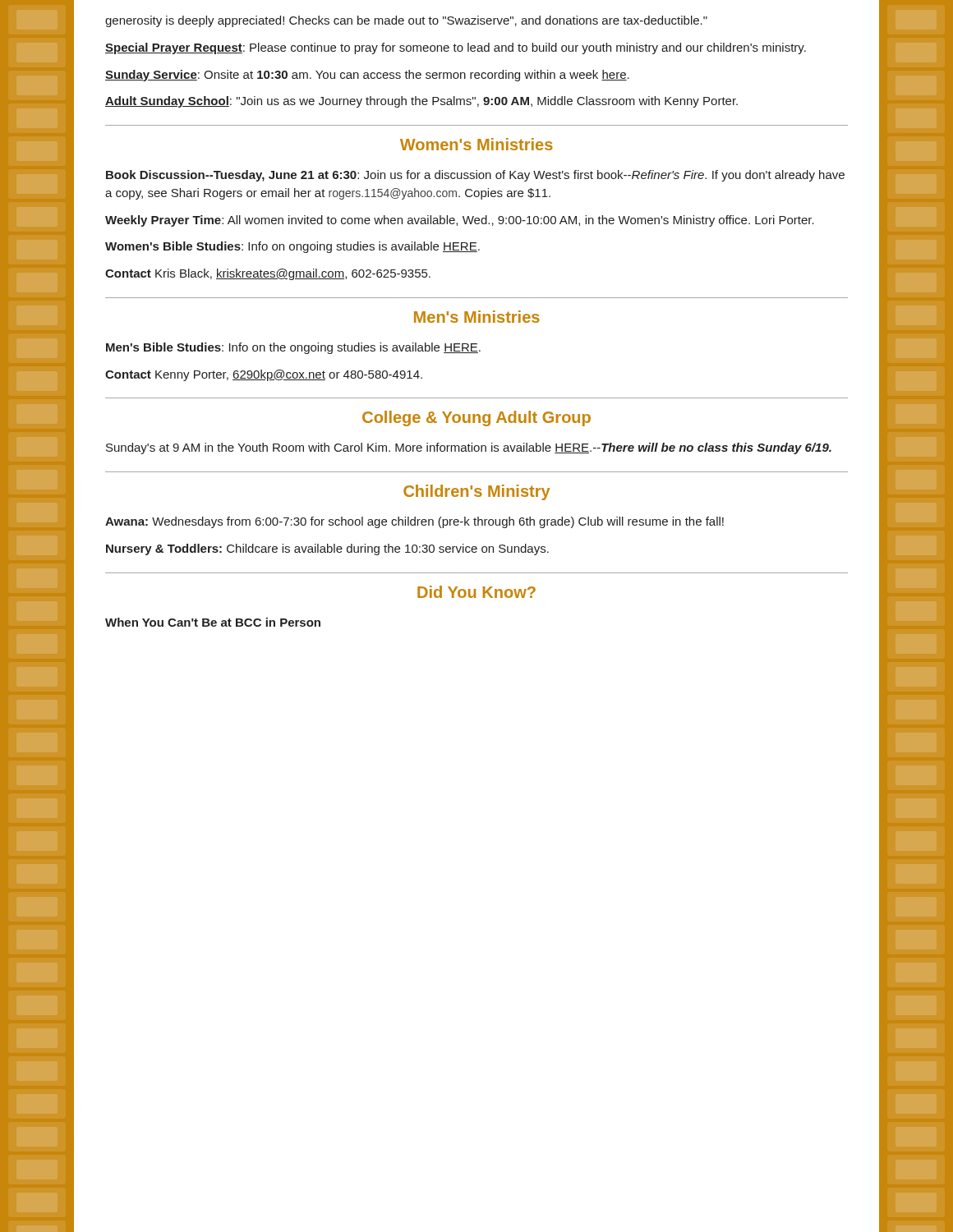Find the text block that reads "Special Prayer Request: Please continue"
This screenshot has height=1232, width=953.
click(x=456, y=47)
